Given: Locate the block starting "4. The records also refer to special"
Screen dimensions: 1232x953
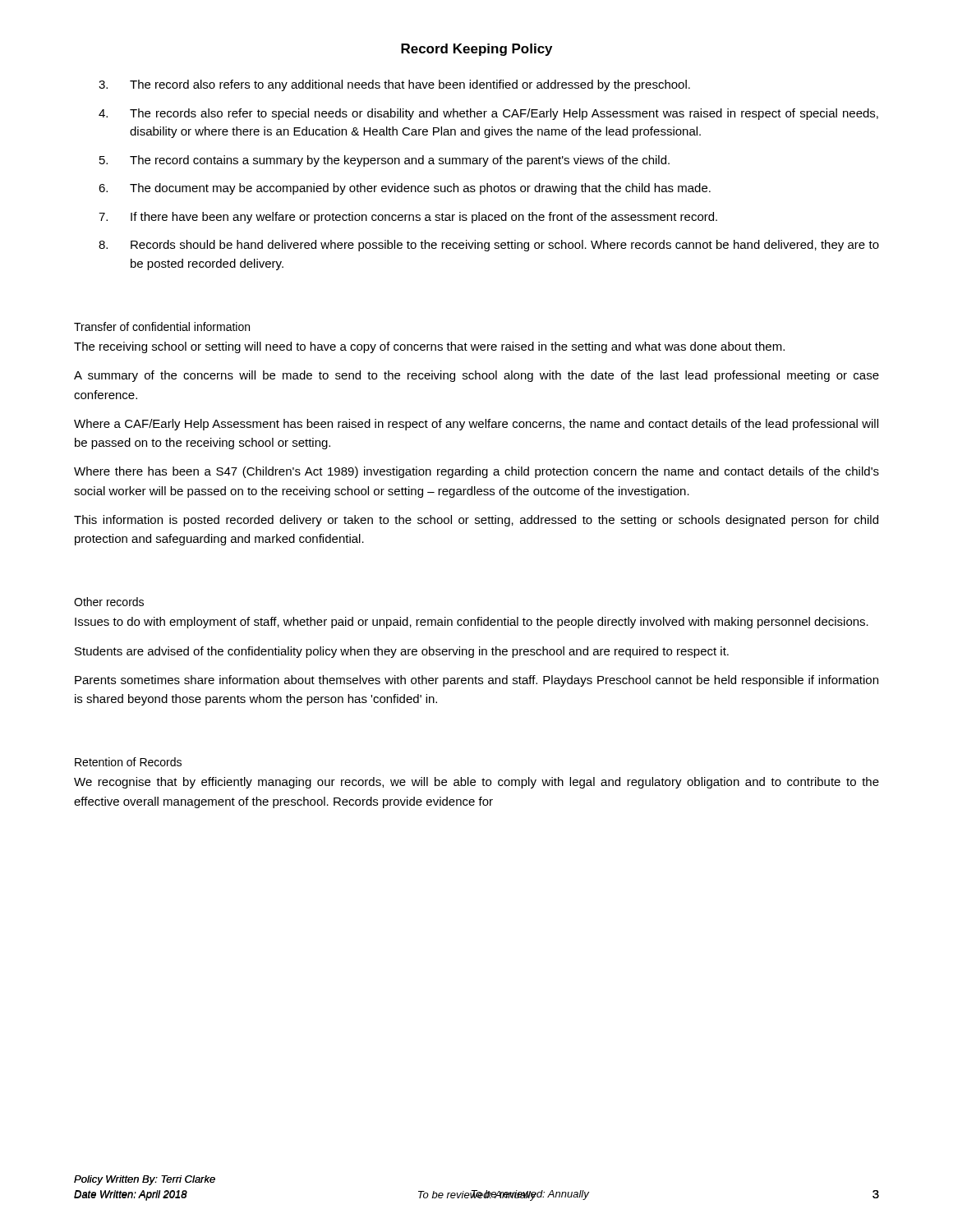Looking at the screenshot, I should [476, 122].
